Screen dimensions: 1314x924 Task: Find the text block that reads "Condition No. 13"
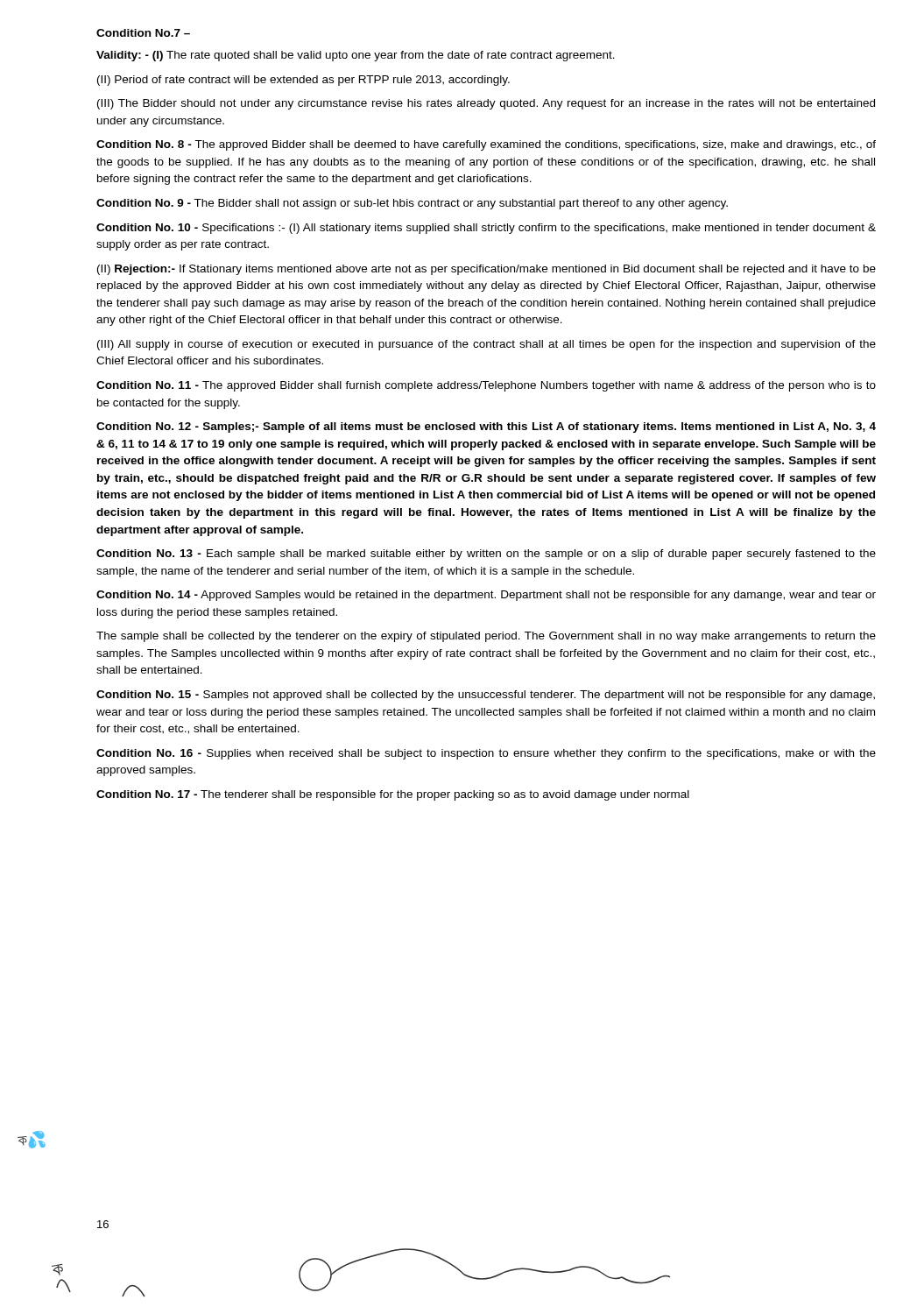(486, 562)
